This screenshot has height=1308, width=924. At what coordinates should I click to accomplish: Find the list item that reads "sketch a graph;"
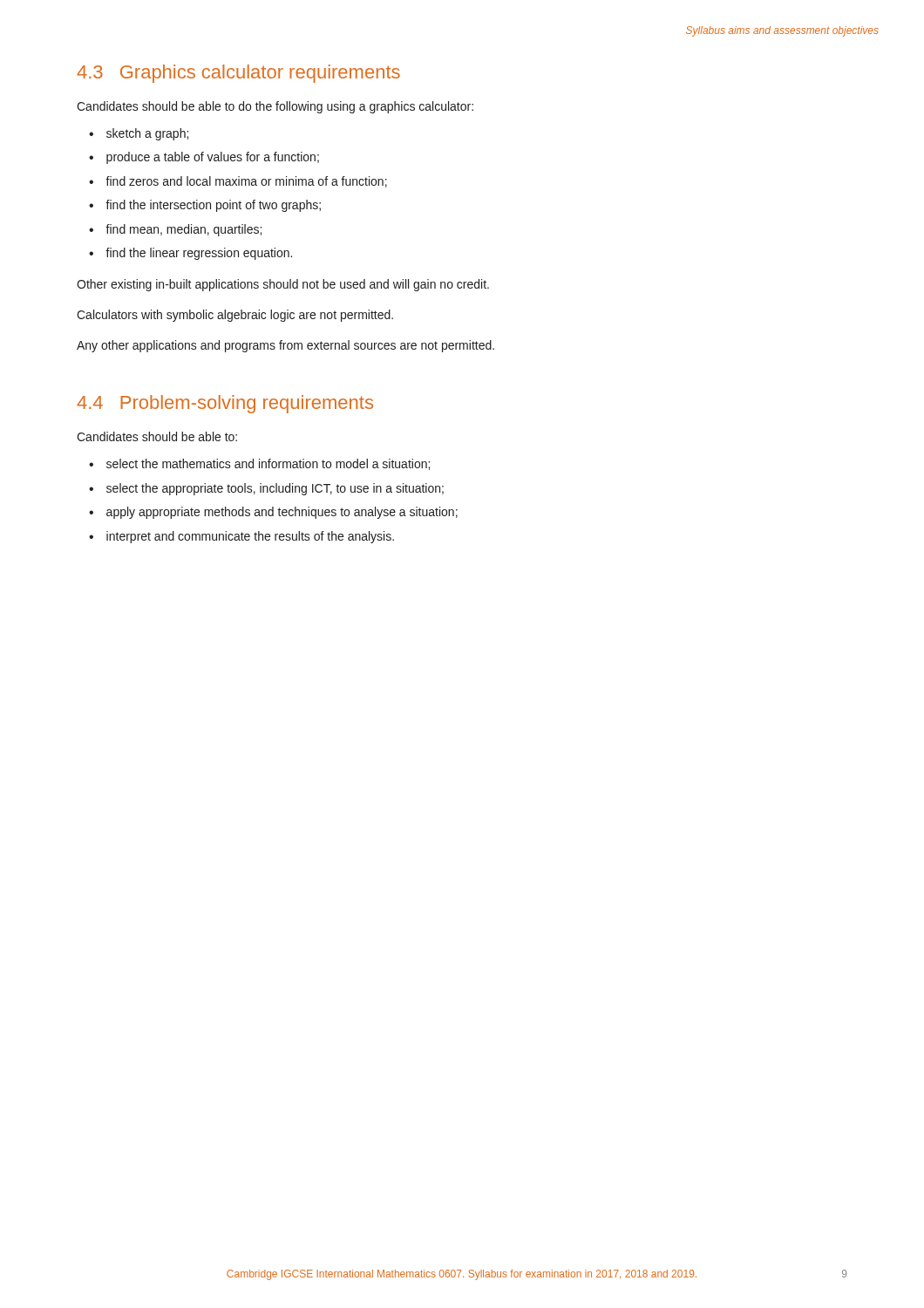click(148, 133)
